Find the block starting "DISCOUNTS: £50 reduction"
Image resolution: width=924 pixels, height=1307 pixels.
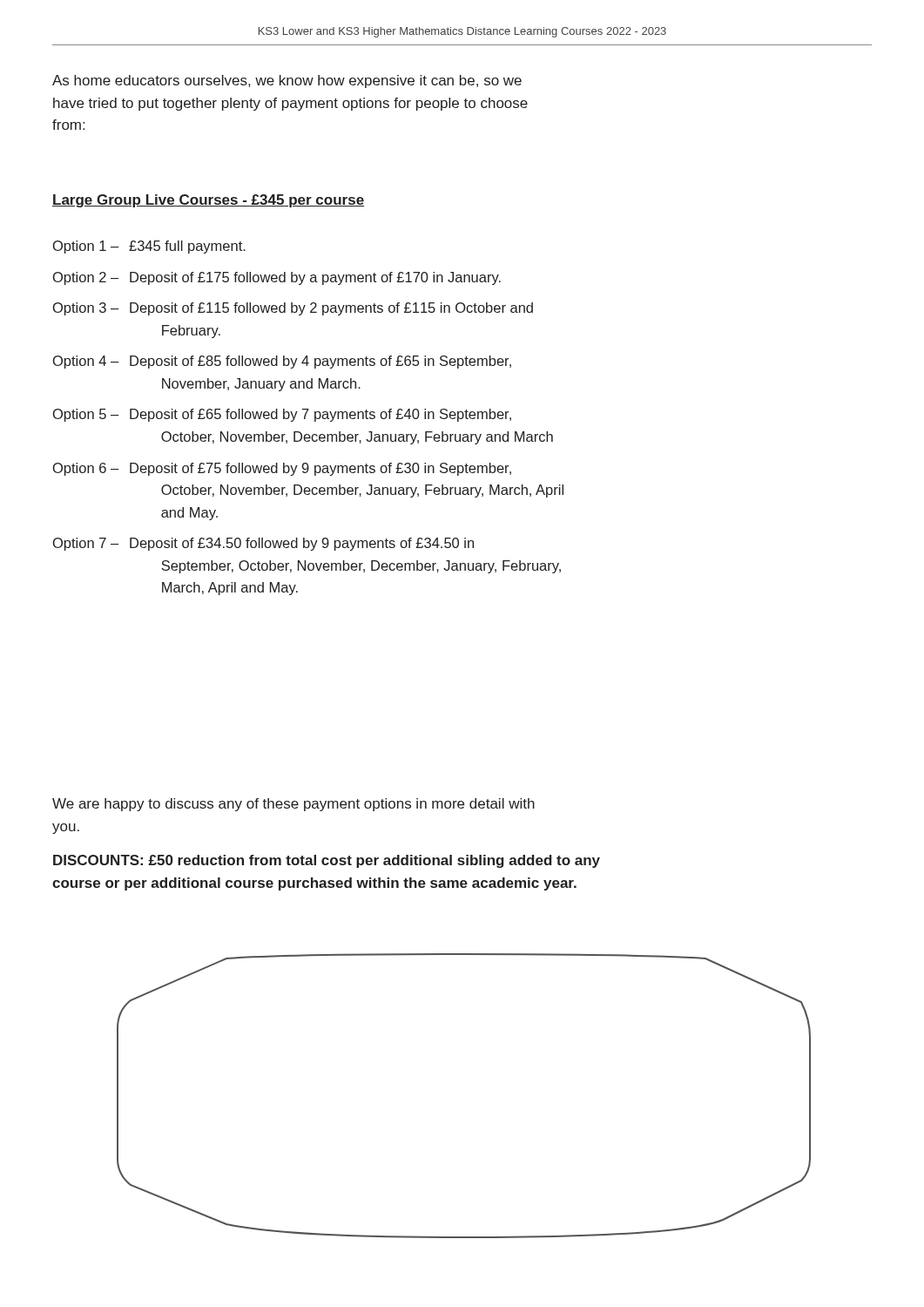click(x=326, y=872)
